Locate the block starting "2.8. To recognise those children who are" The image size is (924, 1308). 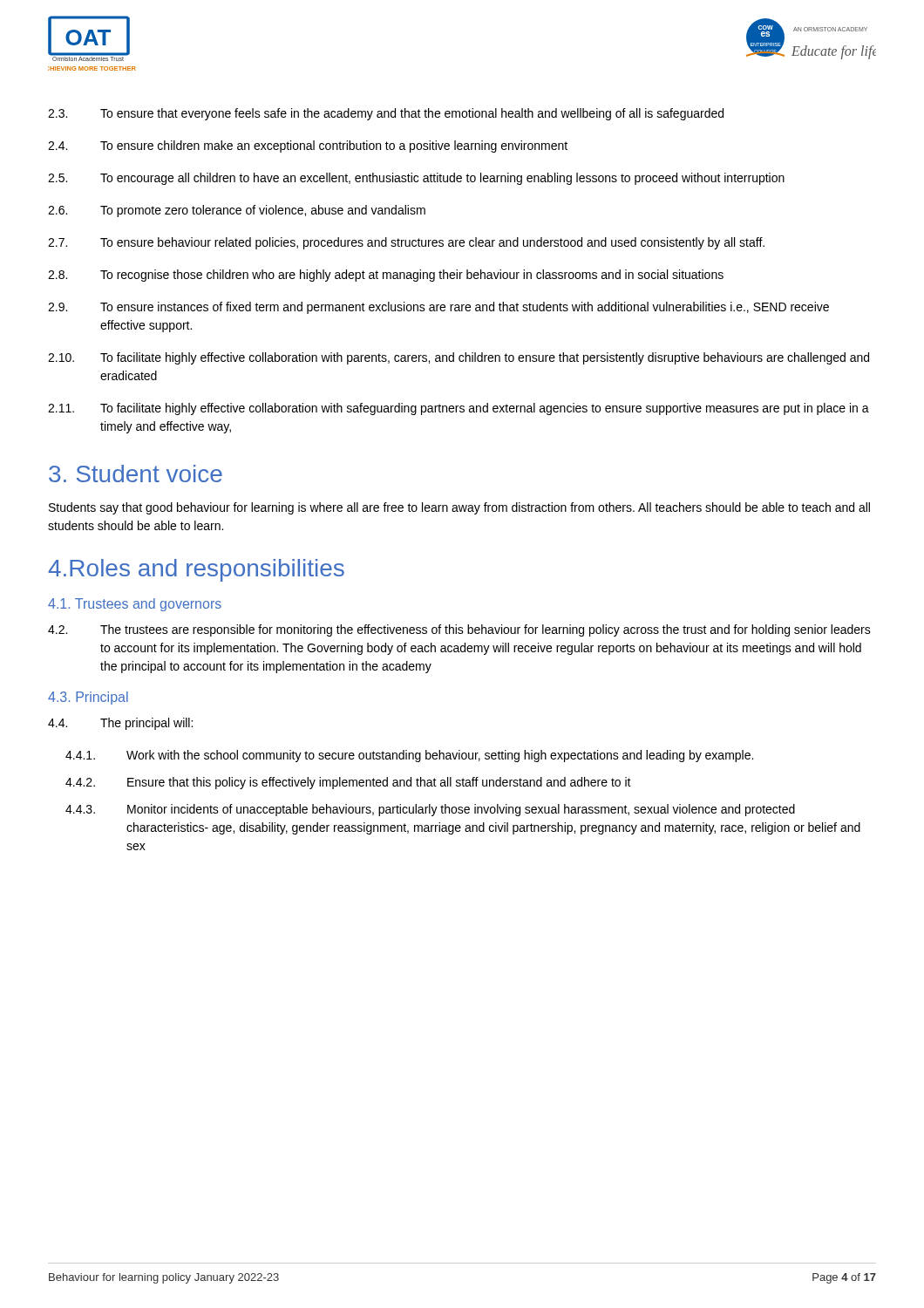[x=462, y=275]
